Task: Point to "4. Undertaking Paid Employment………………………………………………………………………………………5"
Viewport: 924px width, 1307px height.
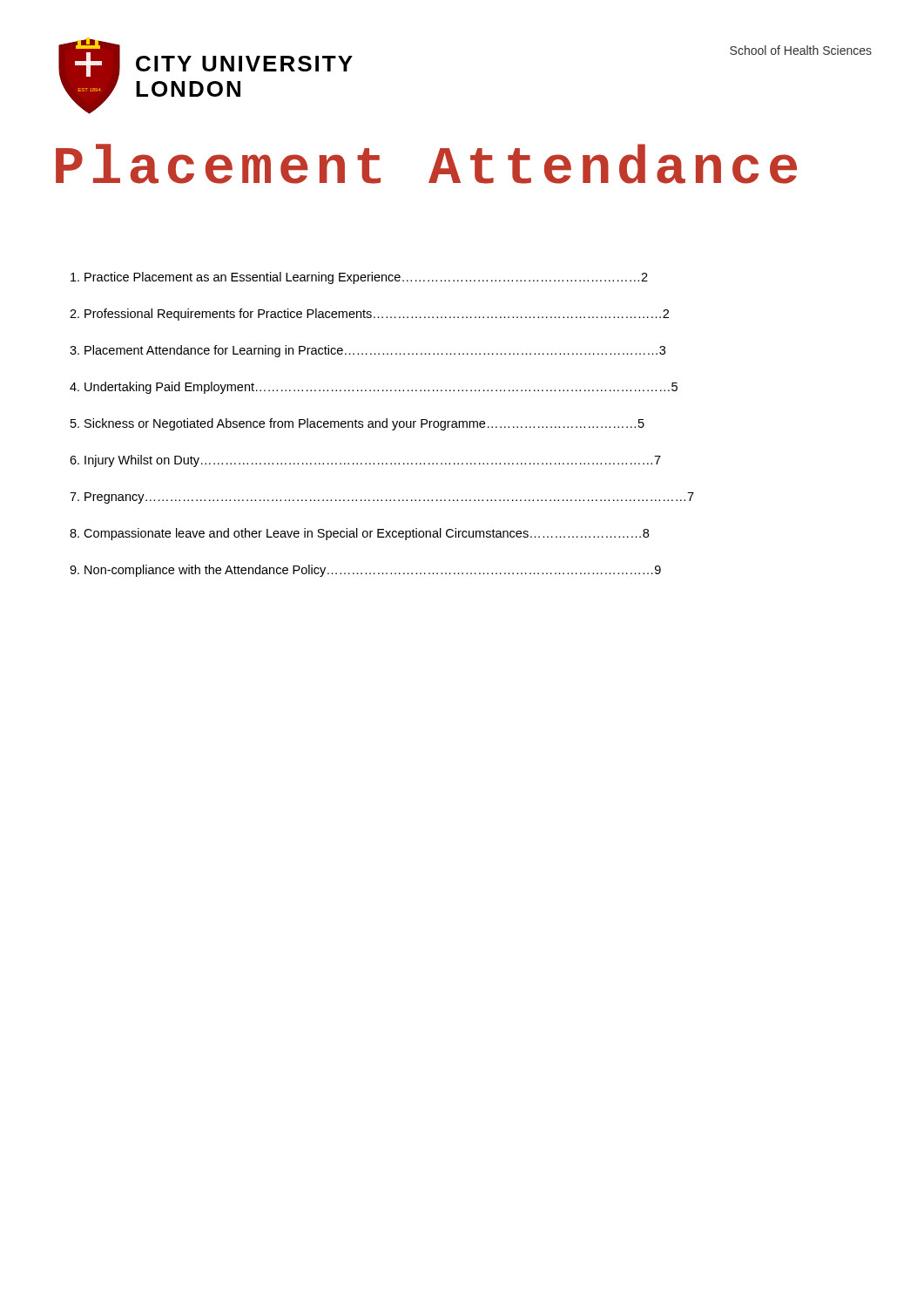Action: point(374,387)
